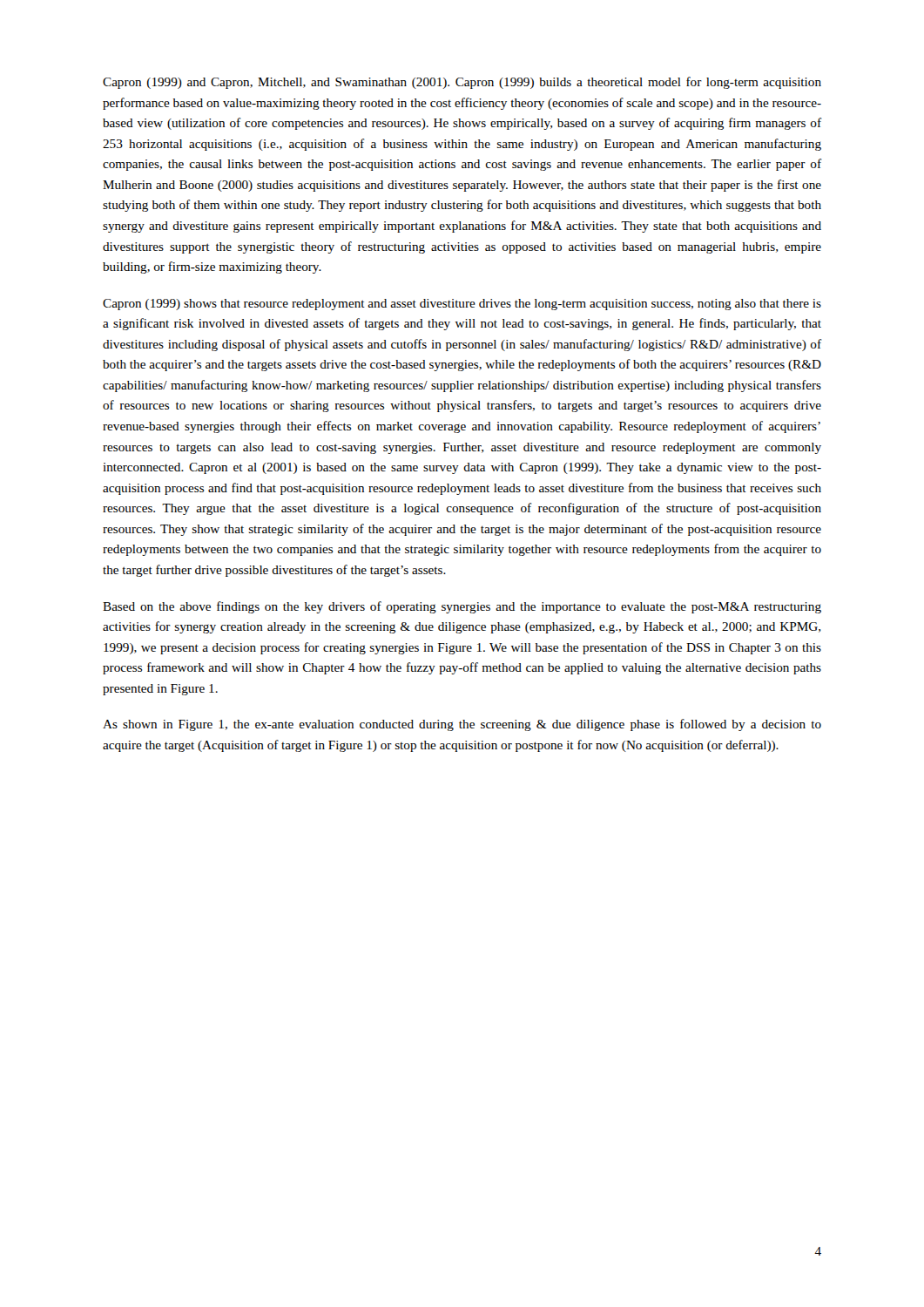Point to the element starting "As shown in Figure 1, the ex-ante"
The width and height of the screenshot is (924, 1307).
[x=462, y=734]
